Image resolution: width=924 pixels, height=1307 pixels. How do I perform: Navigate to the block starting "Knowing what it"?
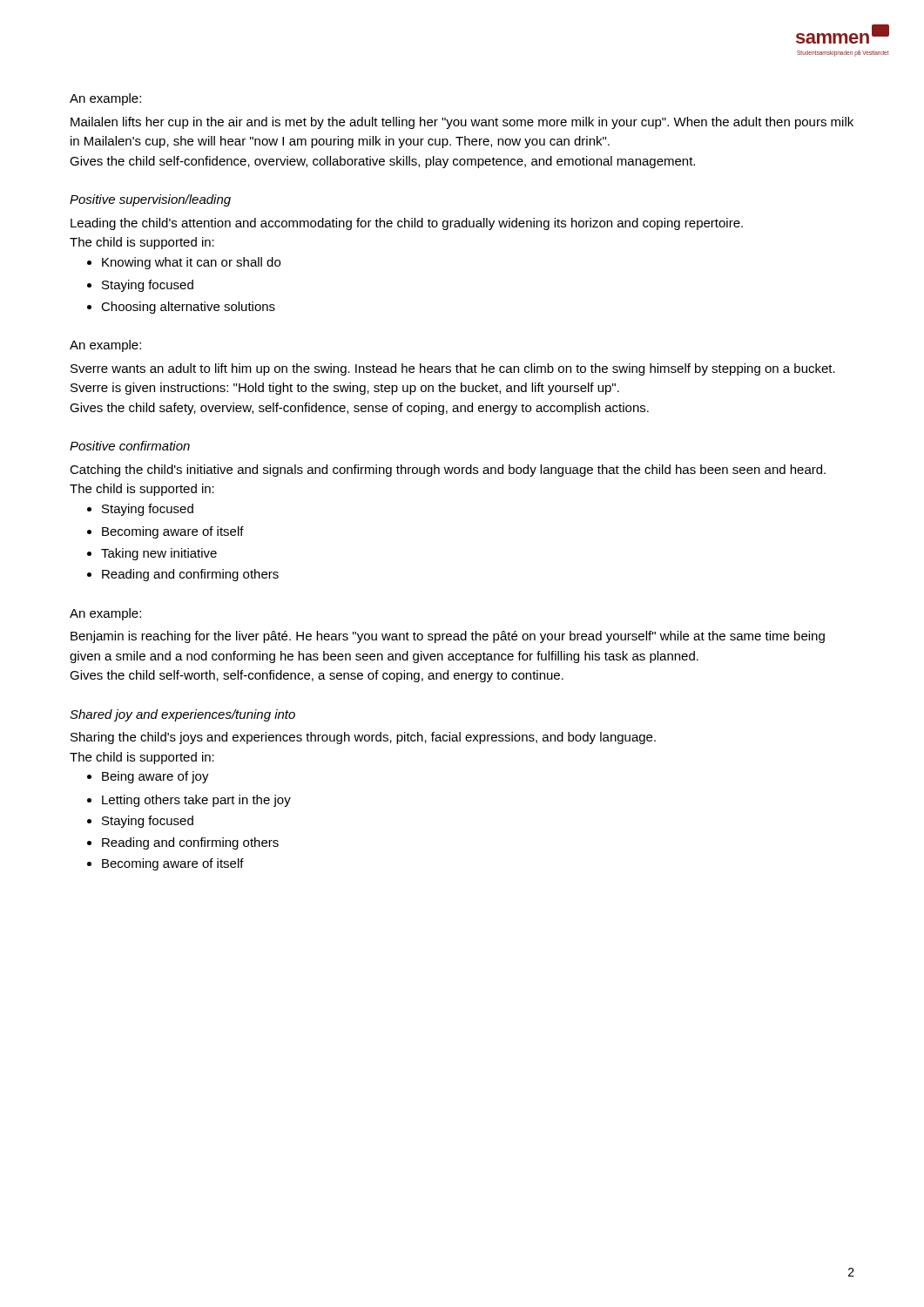click(184, 263)
